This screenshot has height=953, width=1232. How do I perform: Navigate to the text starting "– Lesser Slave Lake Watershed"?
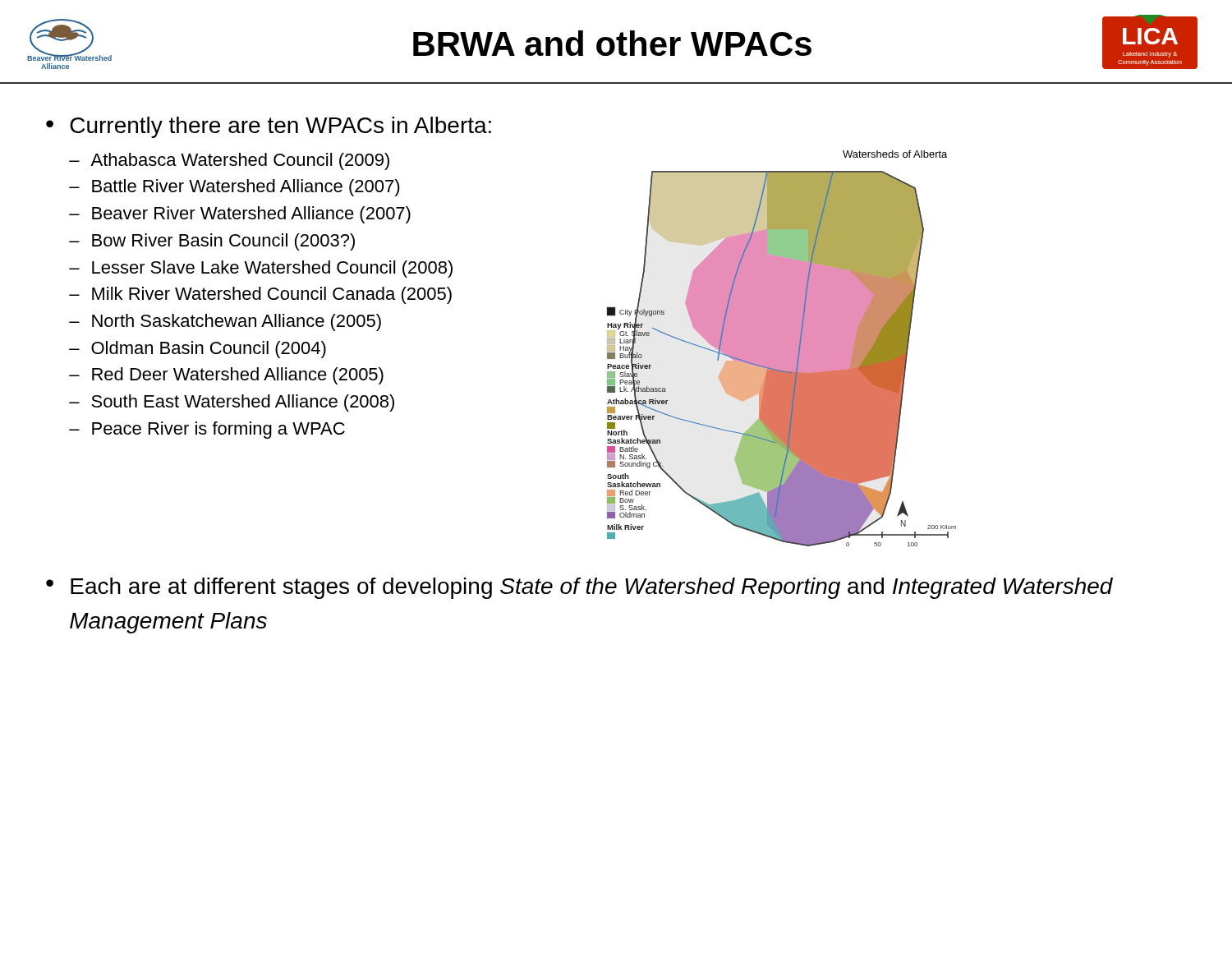(261, 267)
